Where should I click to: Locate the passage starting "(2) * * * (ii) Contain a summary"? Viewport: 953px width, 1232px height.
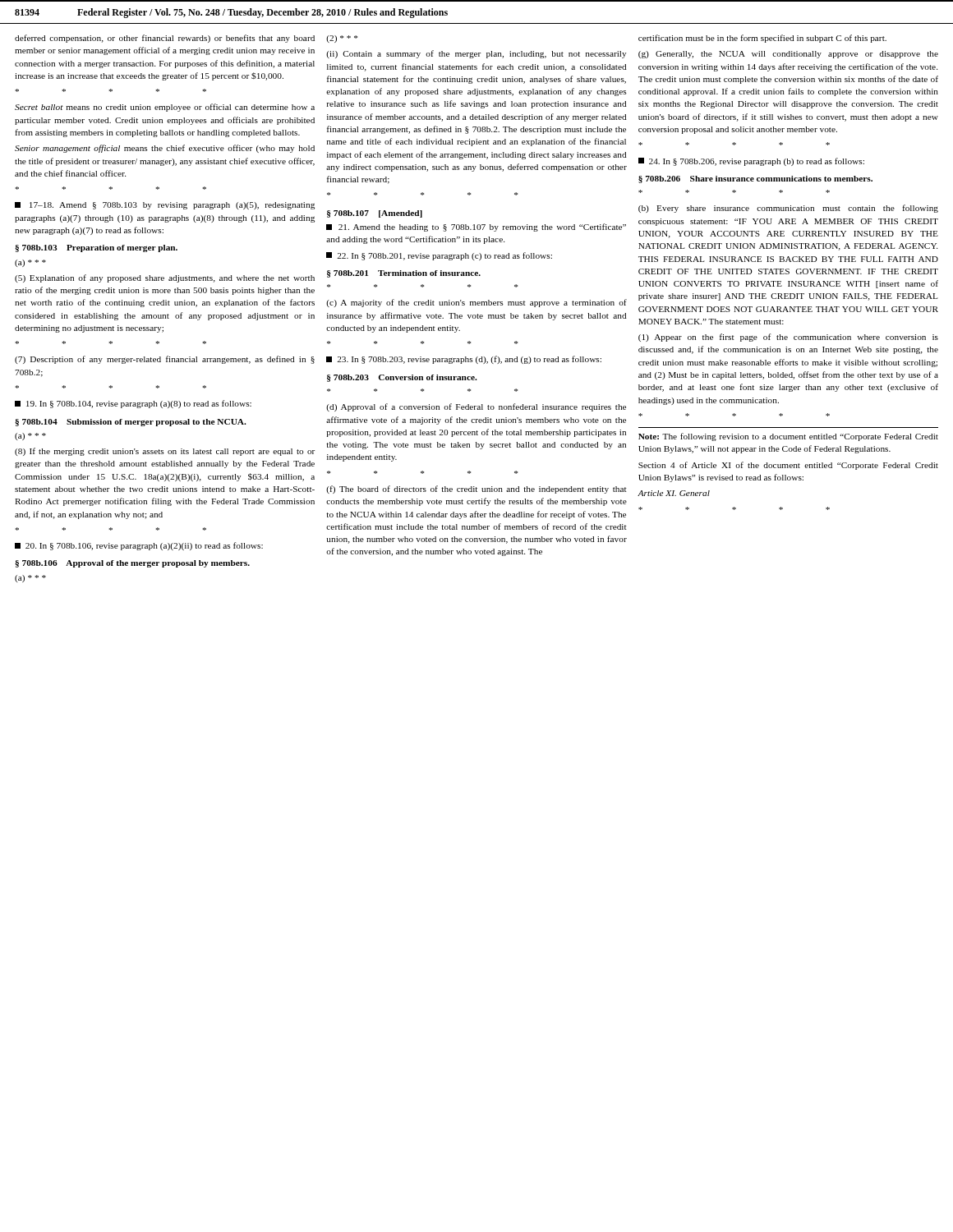476,109
